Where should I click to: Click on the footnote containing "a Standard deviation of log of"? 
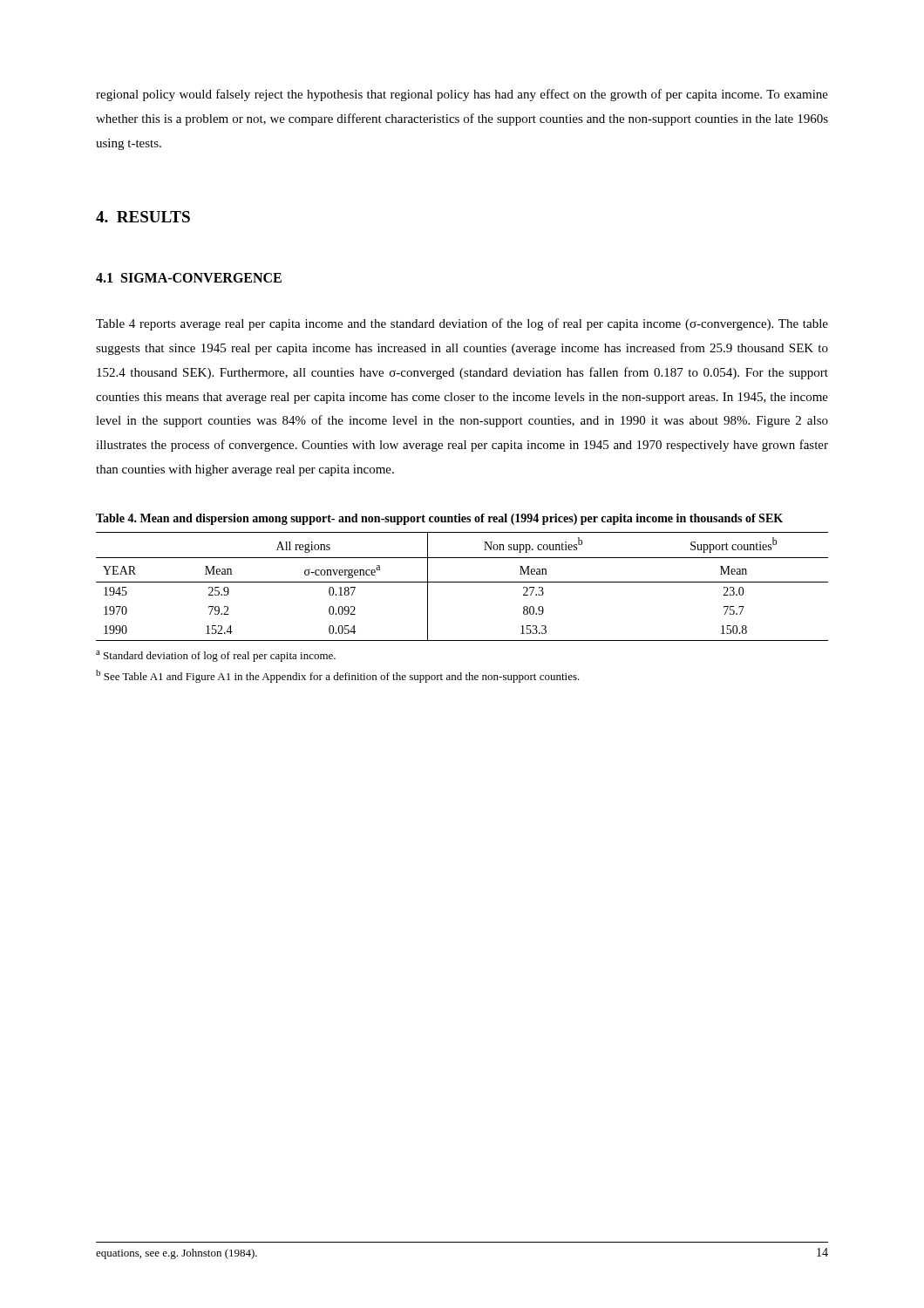(462, 665)
